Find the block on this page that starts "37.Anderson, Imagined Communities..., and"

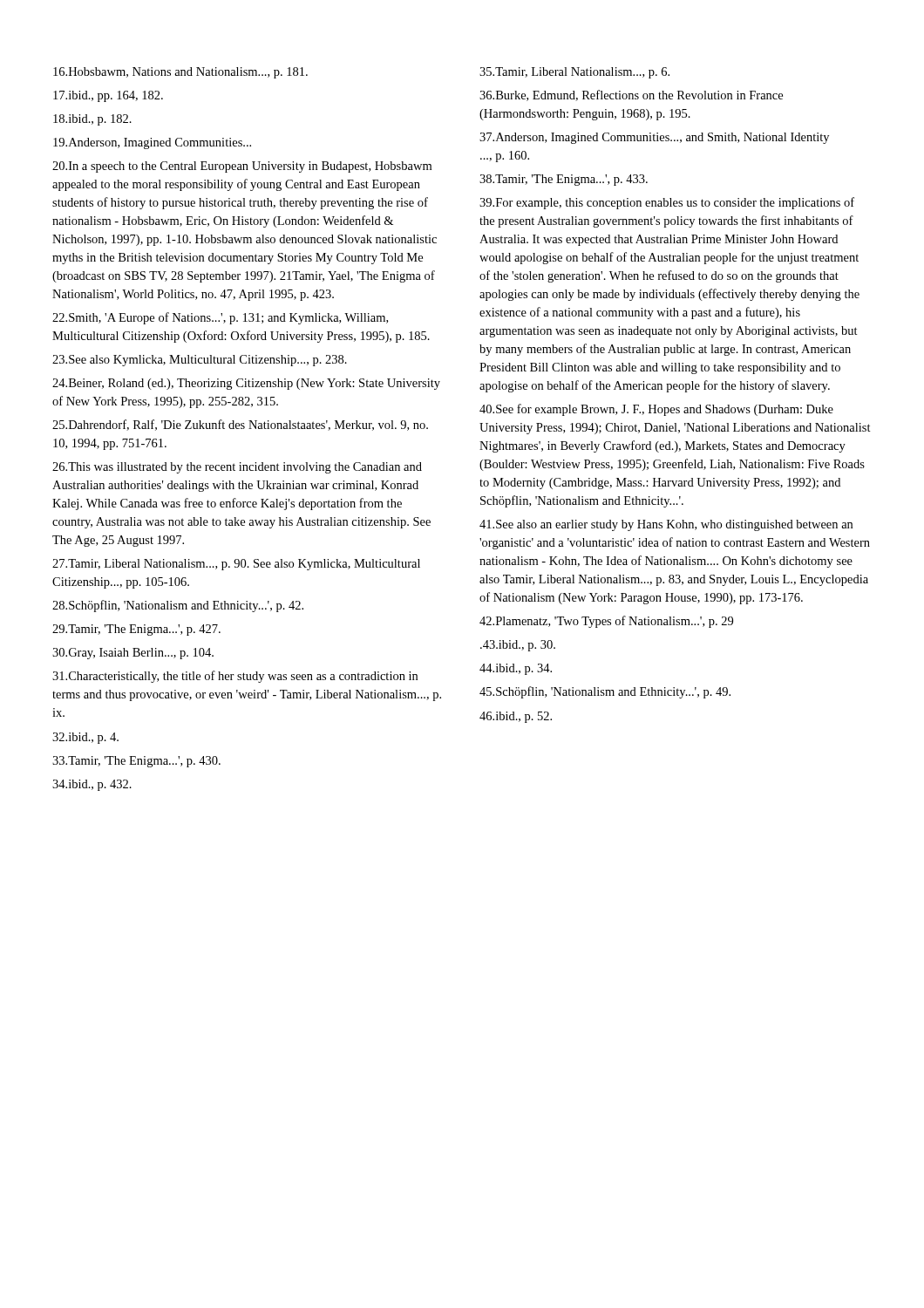coord(654,146)
